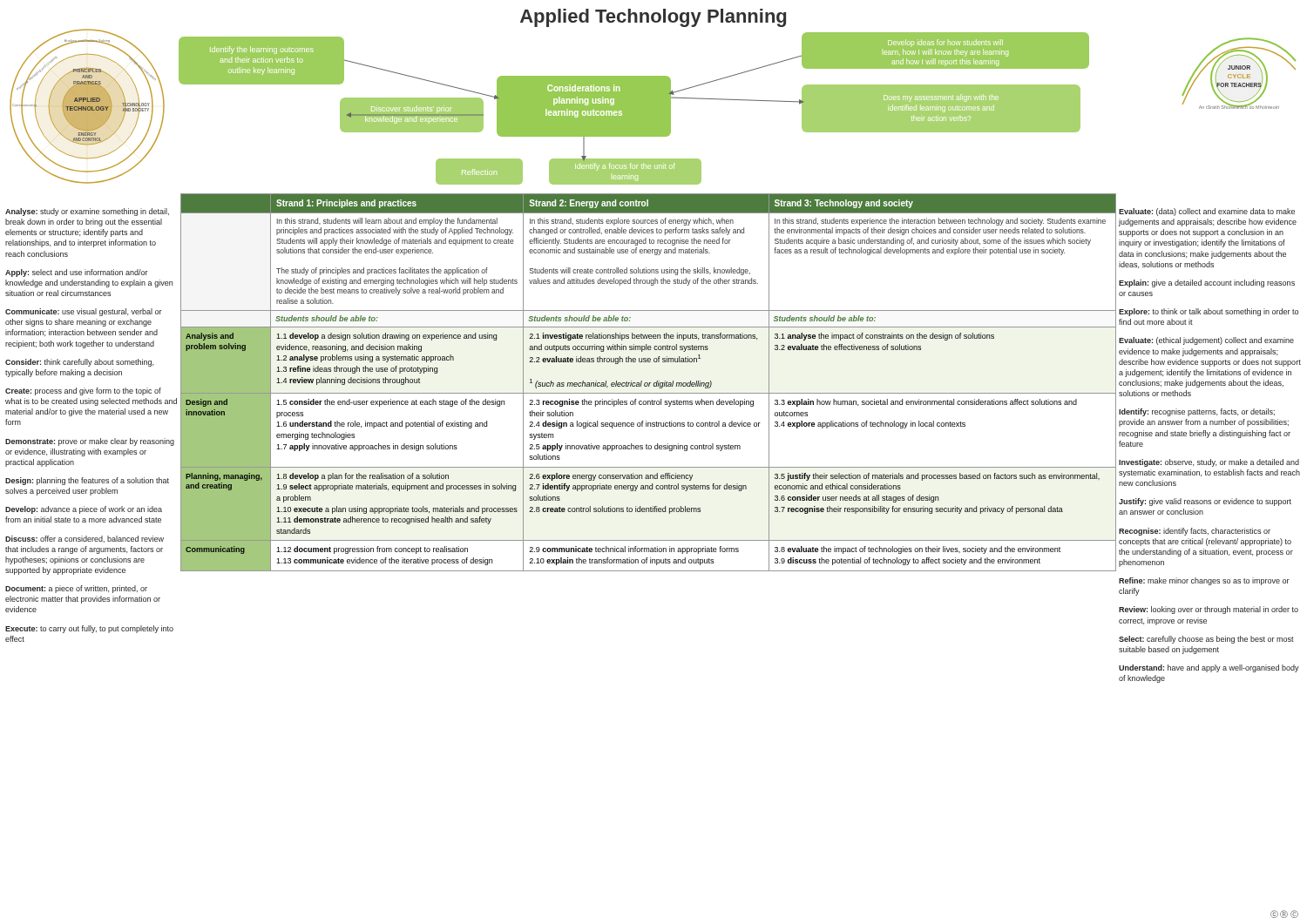1307x924 pixels.
Task: Navigate to the element starting "Analyse: study or examine"
Action: pos(91,425)
